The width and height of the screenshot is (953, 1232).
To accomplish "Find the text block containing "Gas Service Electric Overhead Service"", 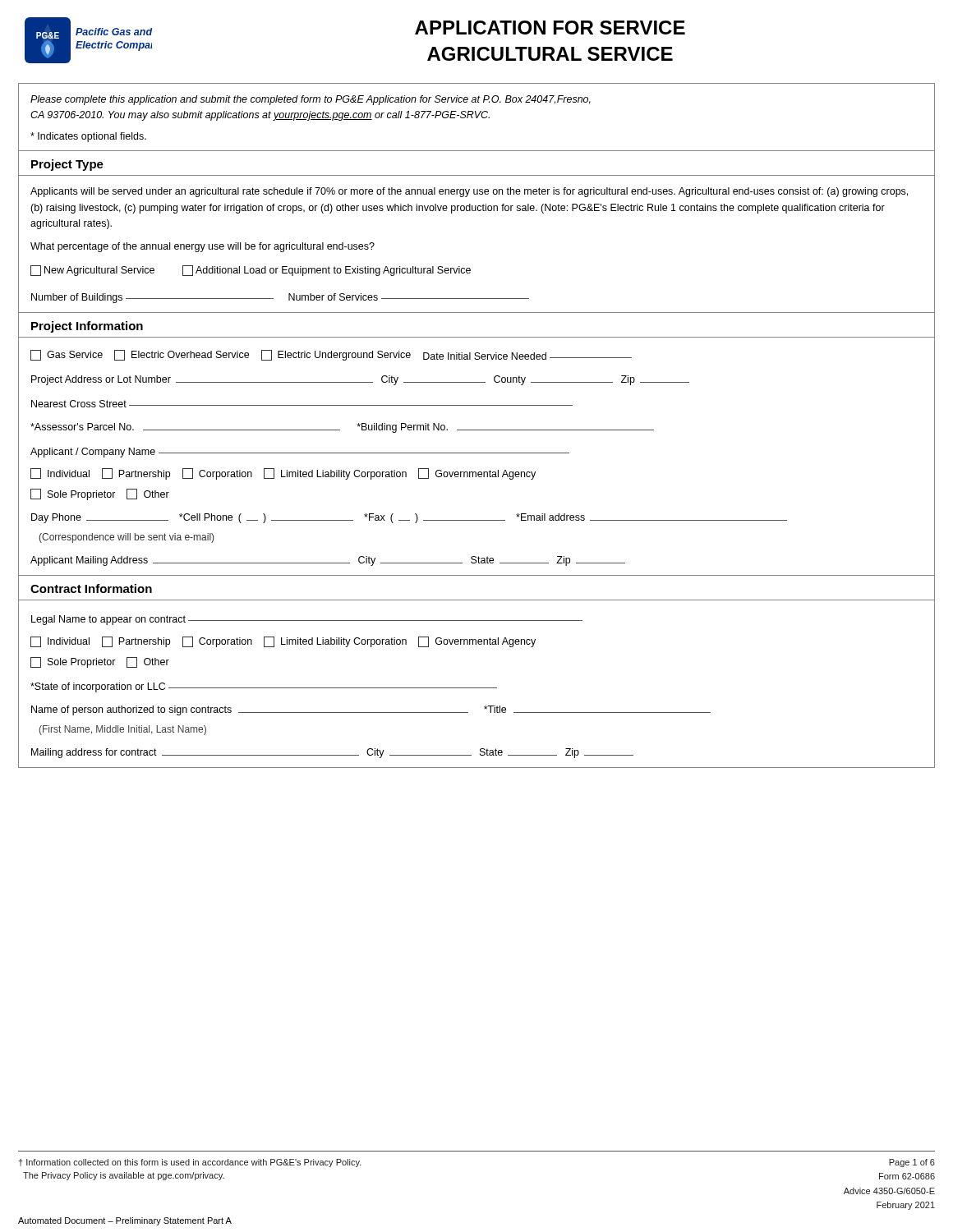I will pos(476,457).
